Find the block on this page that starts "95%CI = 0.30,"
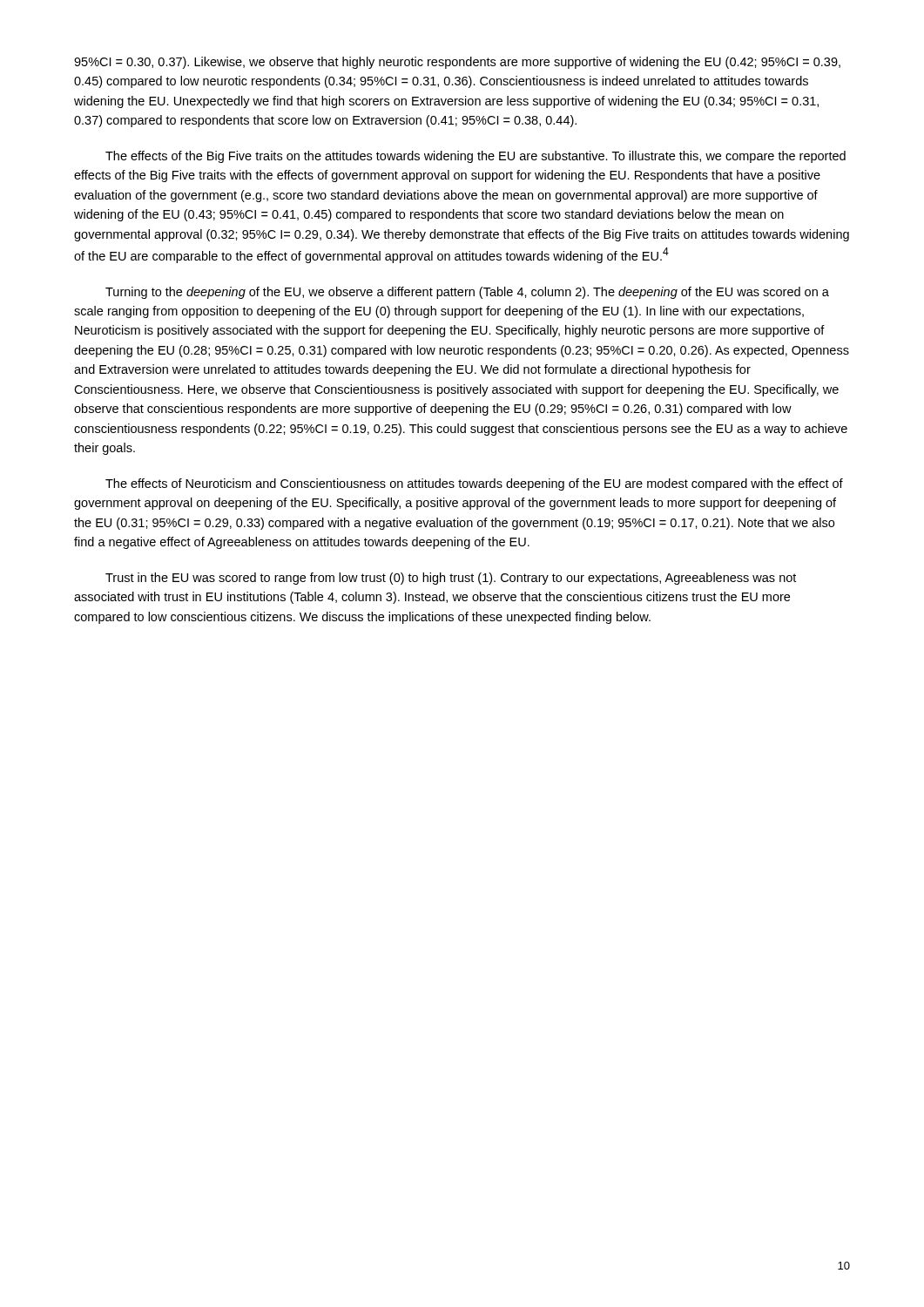 point(462,91)
